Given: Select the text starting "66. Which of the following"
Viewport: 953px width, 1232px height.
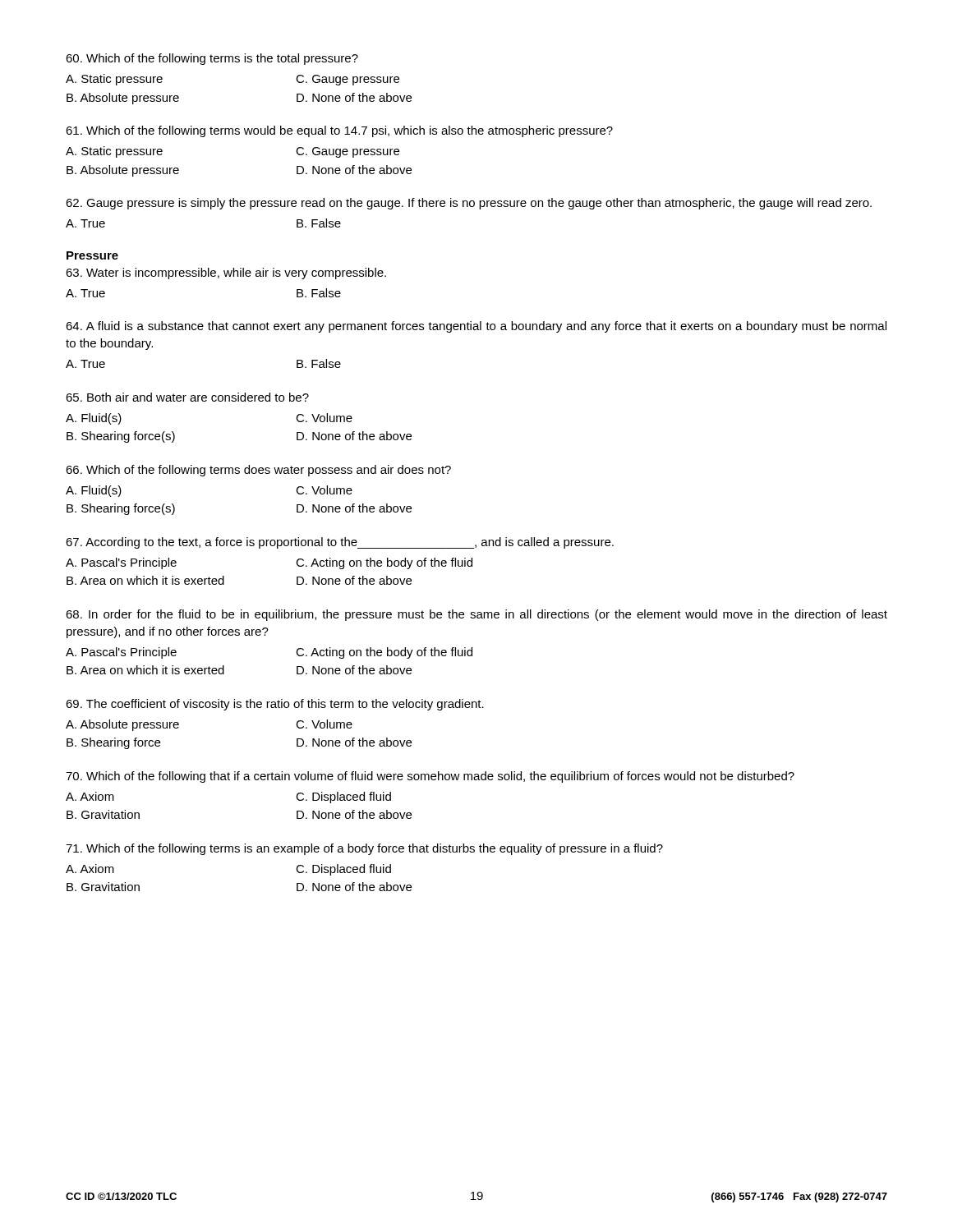Looking at the screenshot, I should (x=258, y=471).
